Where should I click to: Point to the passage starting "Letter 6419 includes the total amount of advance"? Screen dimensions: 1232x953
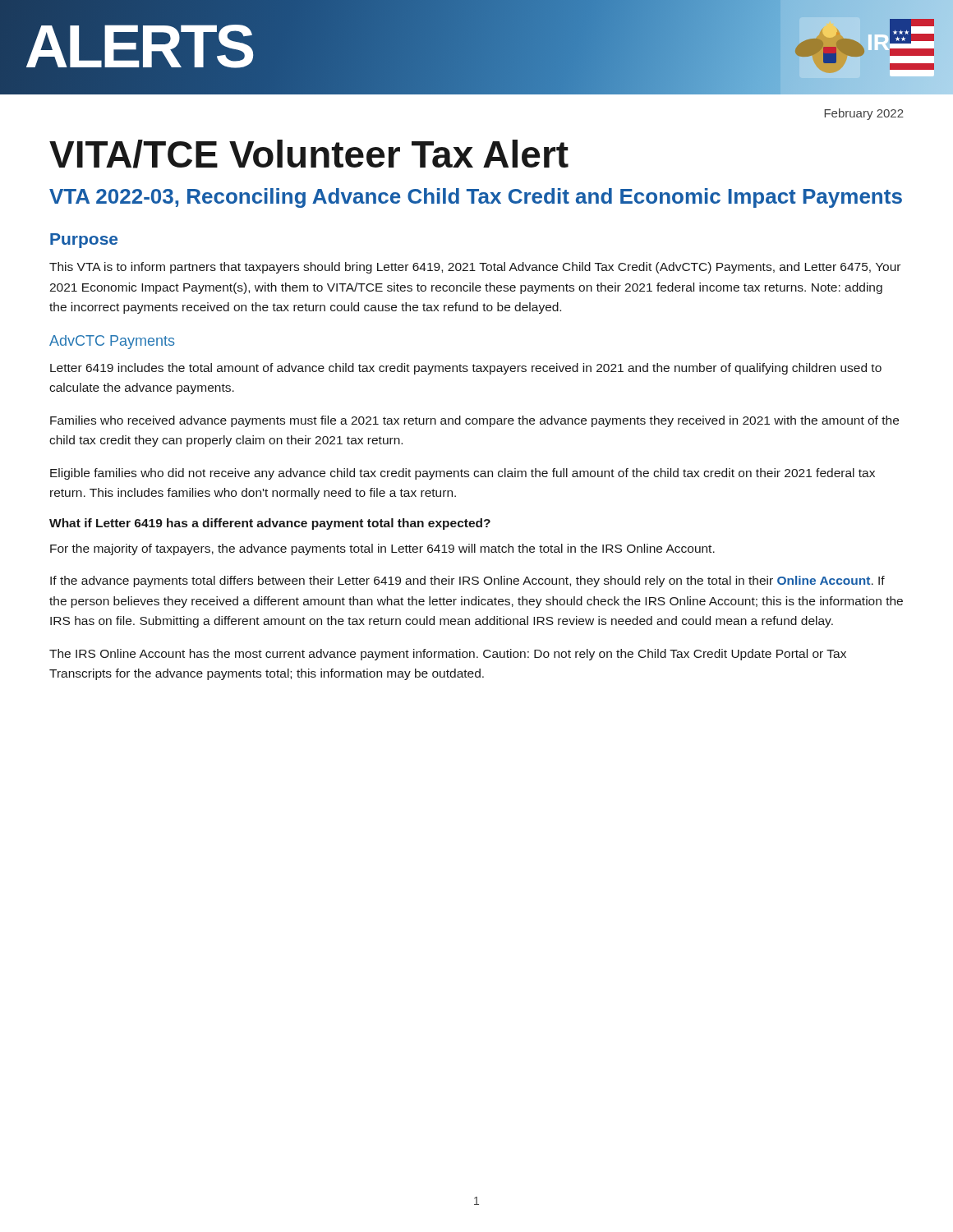click(466, 377)
